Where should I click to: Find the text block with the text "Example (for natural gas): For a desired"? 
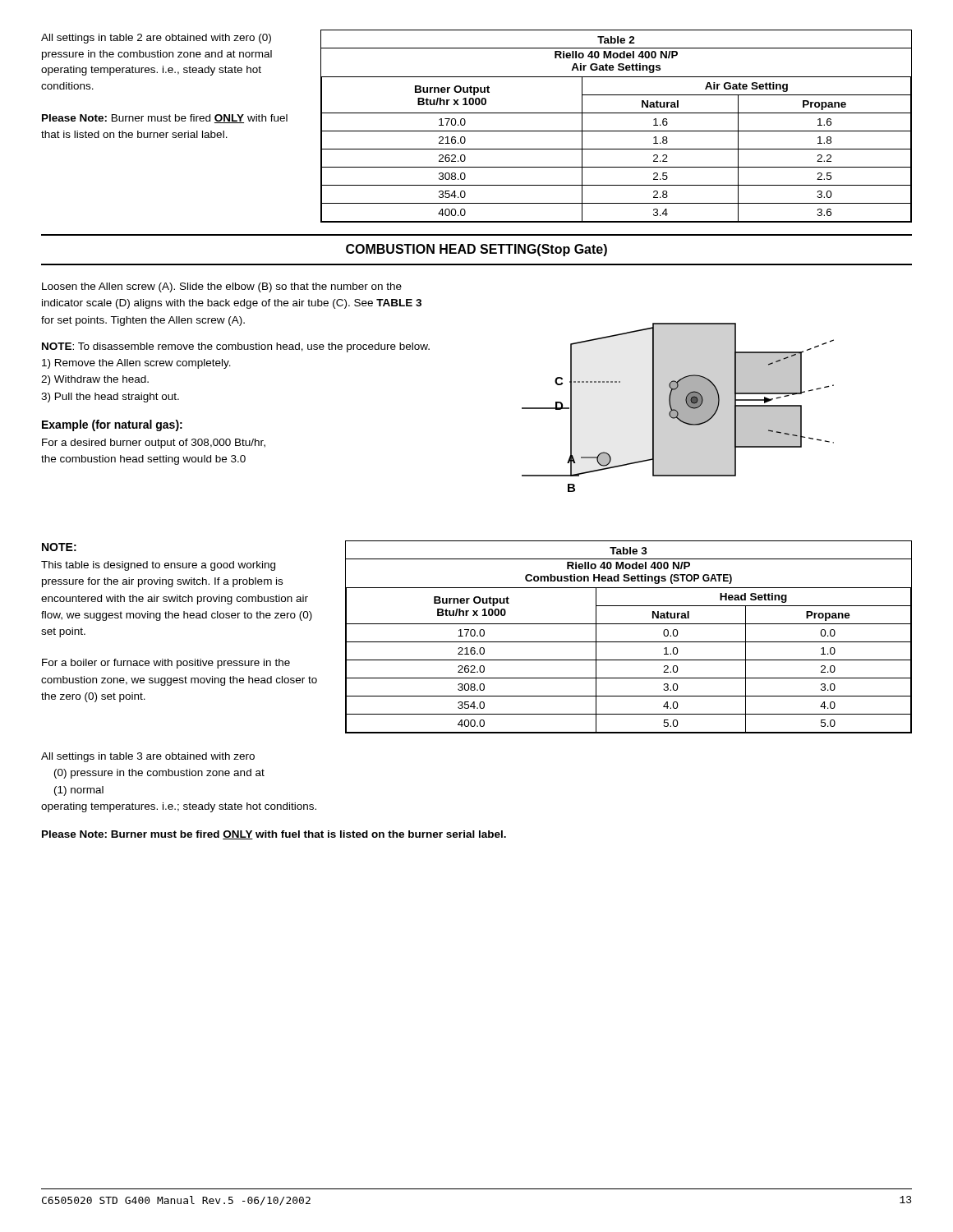[238, 441]
